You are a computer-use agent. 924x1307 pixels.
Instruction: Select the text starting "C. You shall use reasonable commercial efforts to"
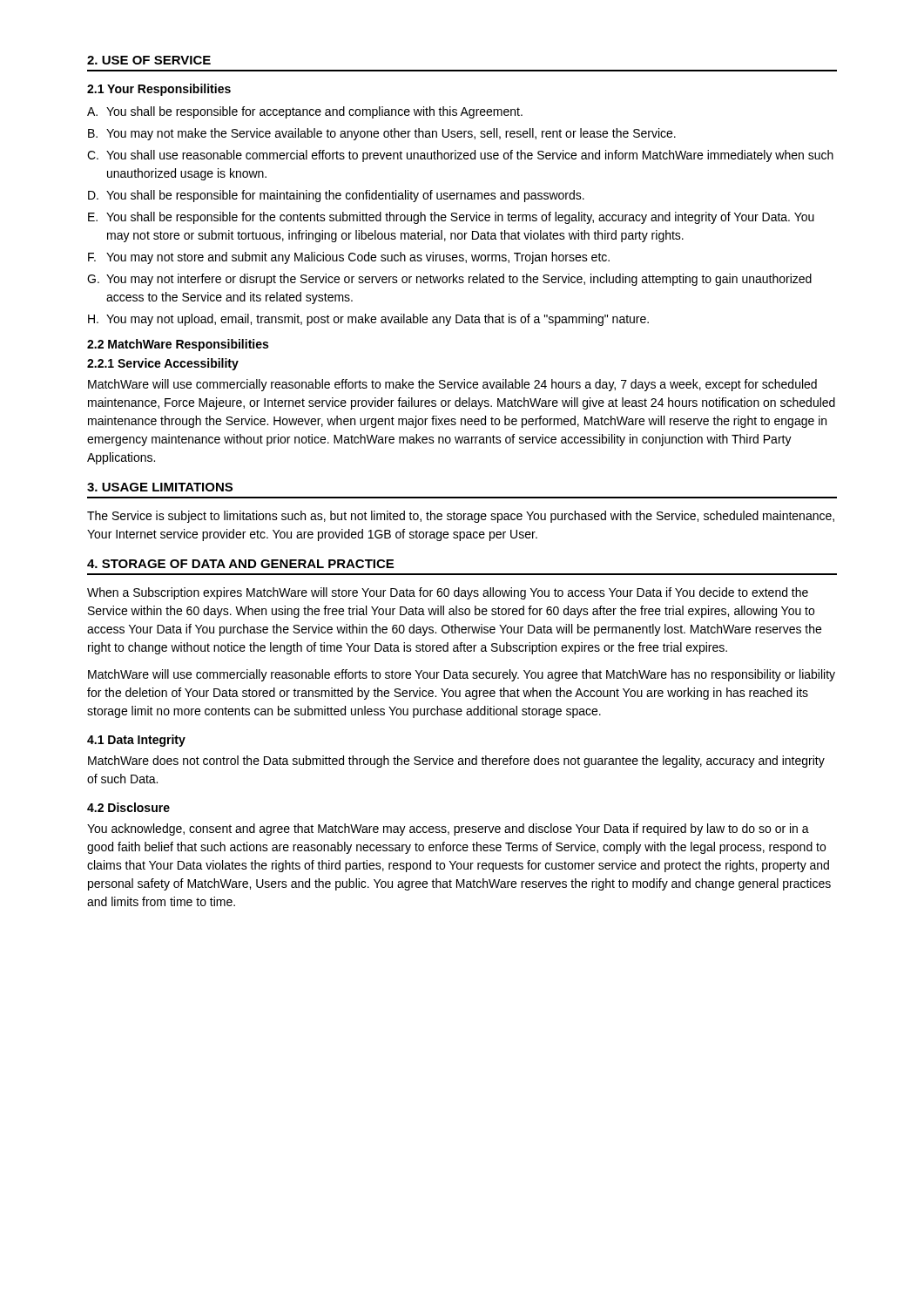(x=462, y=165)
